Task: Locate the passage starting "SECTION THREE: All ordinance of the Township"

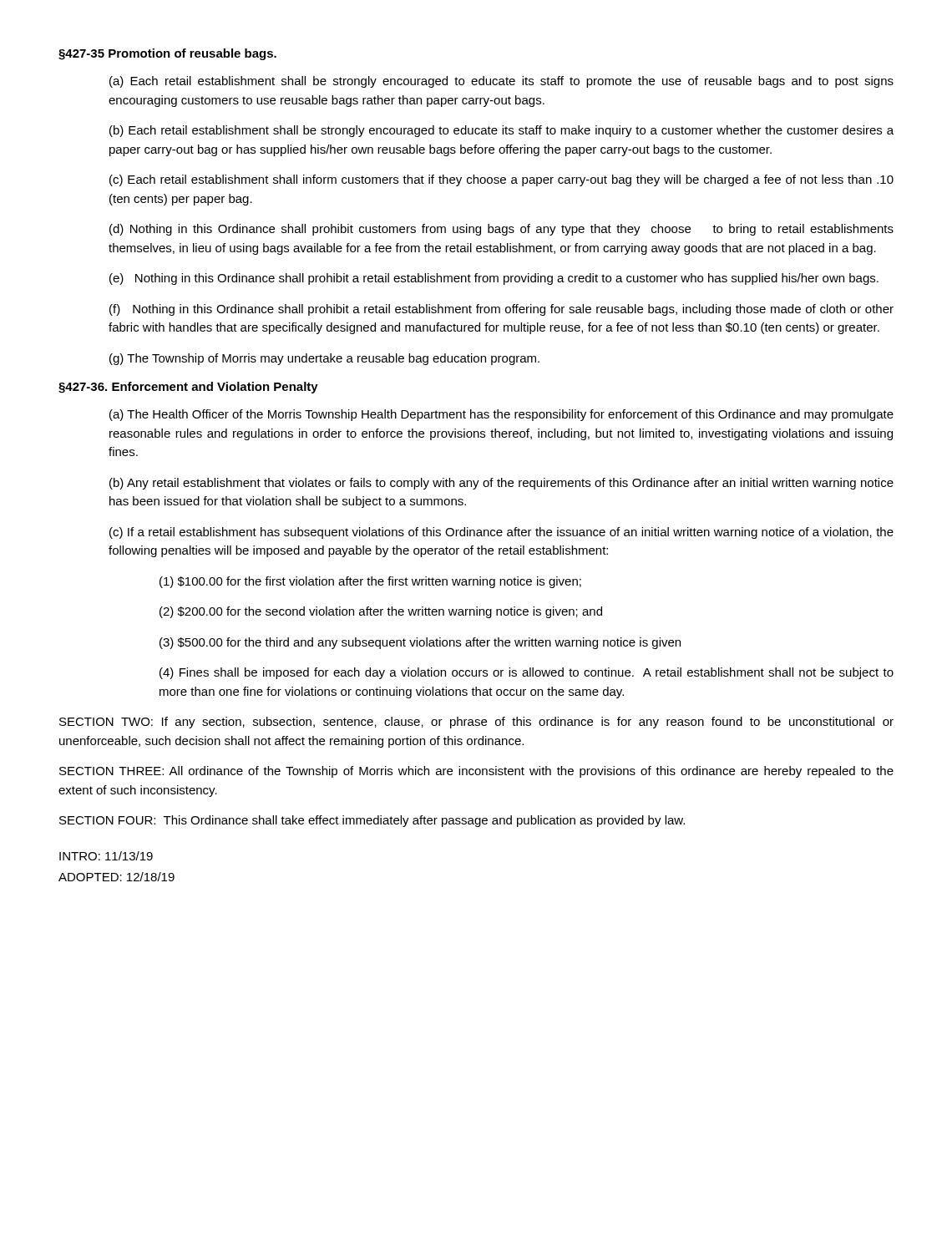Action: (476, 780)
